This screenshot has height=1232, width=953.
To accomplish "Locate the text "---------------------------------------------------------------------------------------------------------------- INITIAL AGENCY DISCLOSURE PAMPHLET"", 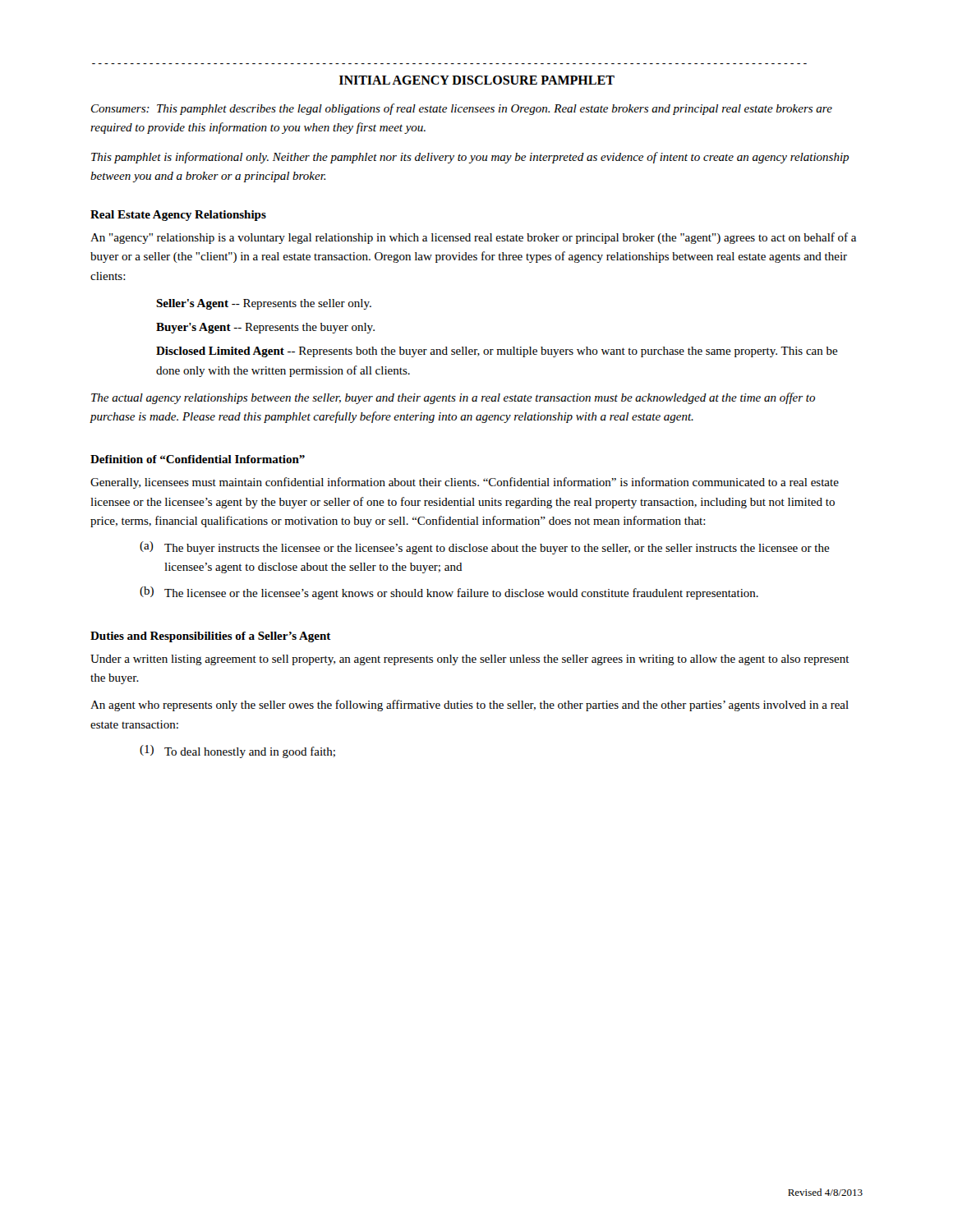I will click(x=476, y=73).
